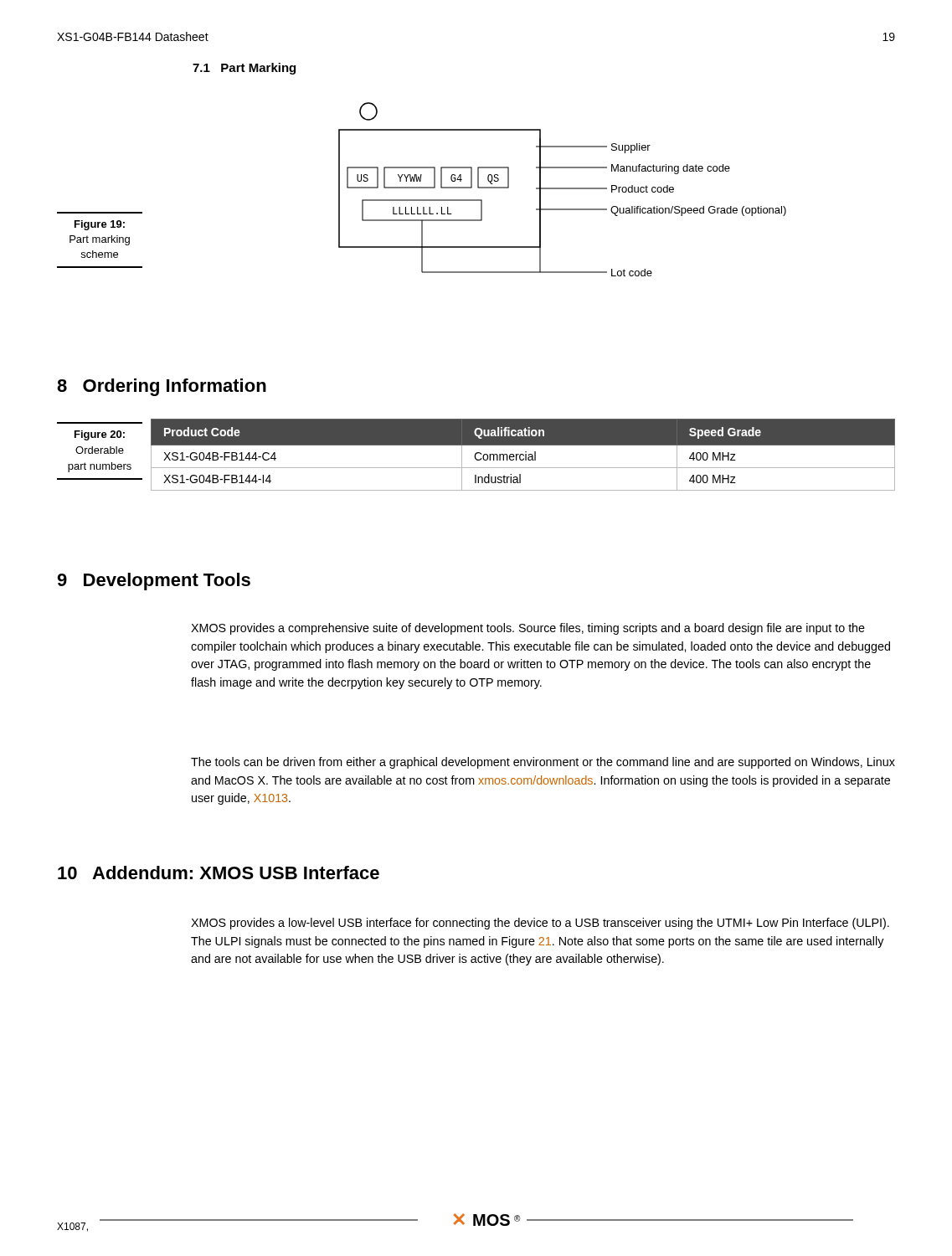The width and height of the screenshot is (952, 1256).
Task: Find the caption that says "Figure 19:Part markingscheme"
Action: click(100, 239)
